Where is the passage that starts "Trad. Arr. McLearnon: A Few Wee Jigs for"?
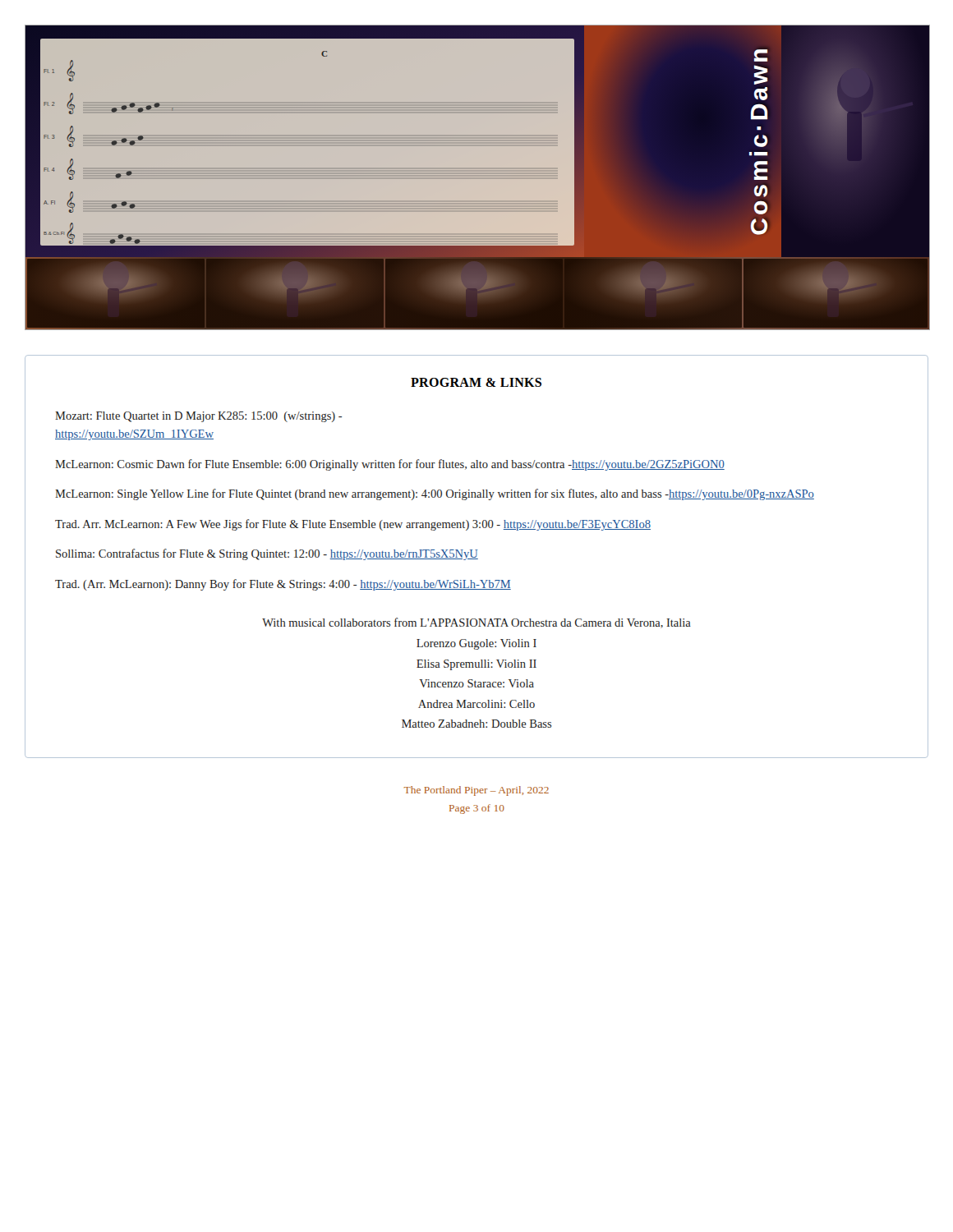This screenshot has height=1232, width=953. [353, 524]
